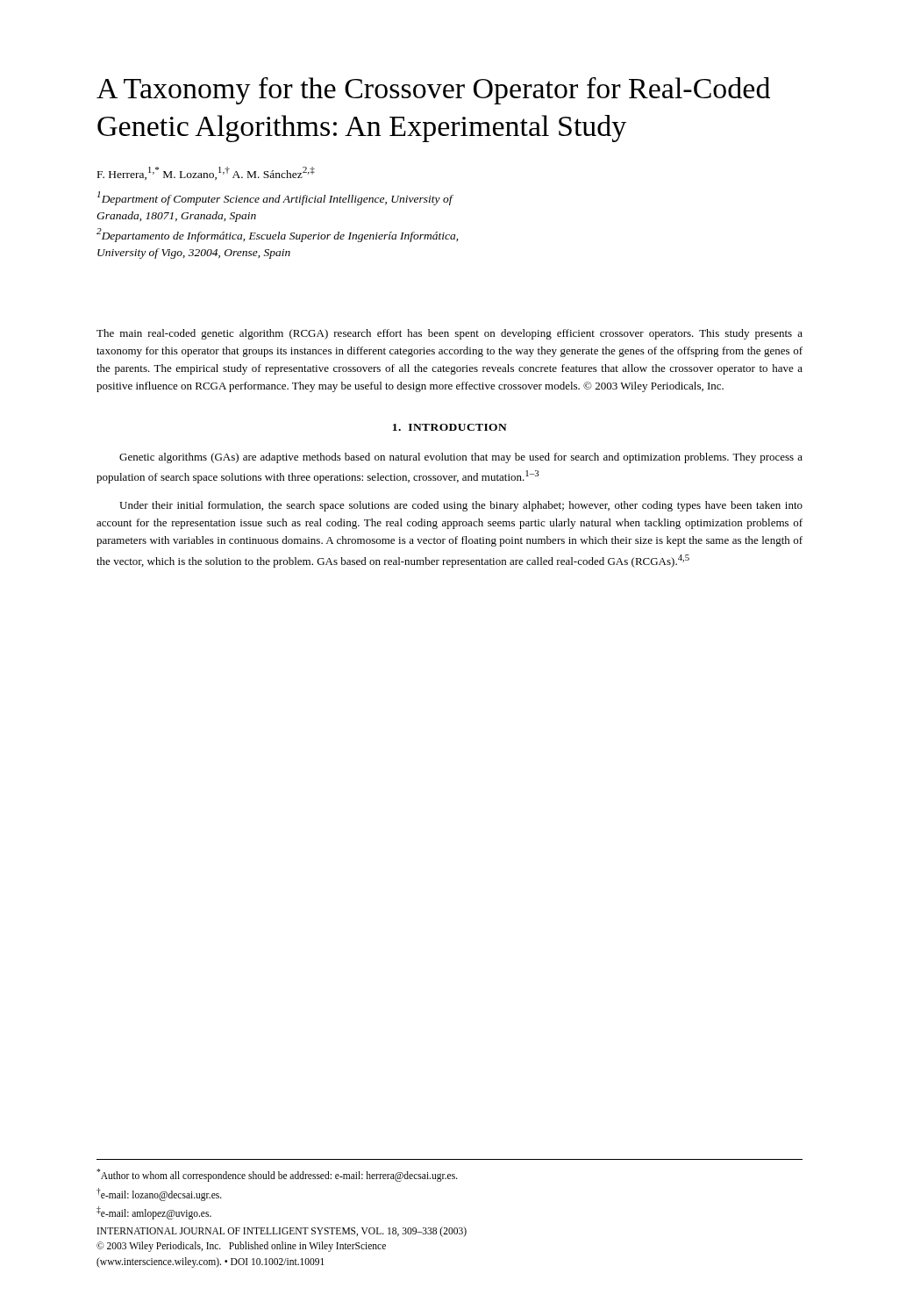Locate the element starting "Genetic algorithms (GAs) are adaptive"

coord(450,467)
